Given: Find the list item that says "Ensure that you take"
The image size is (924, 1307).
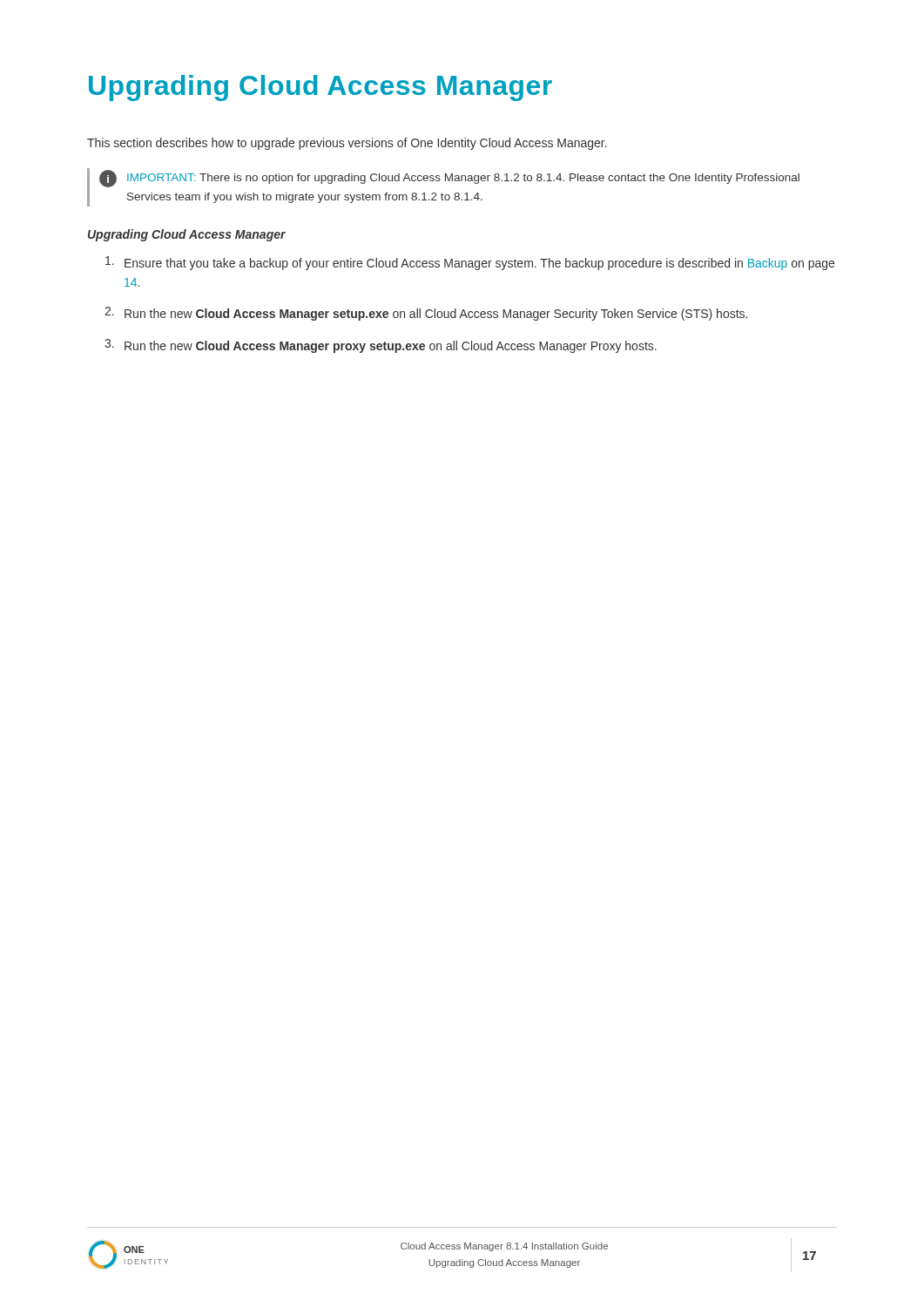Looking at the screenshot, I should pyautogui.click(x=471, y=273).
